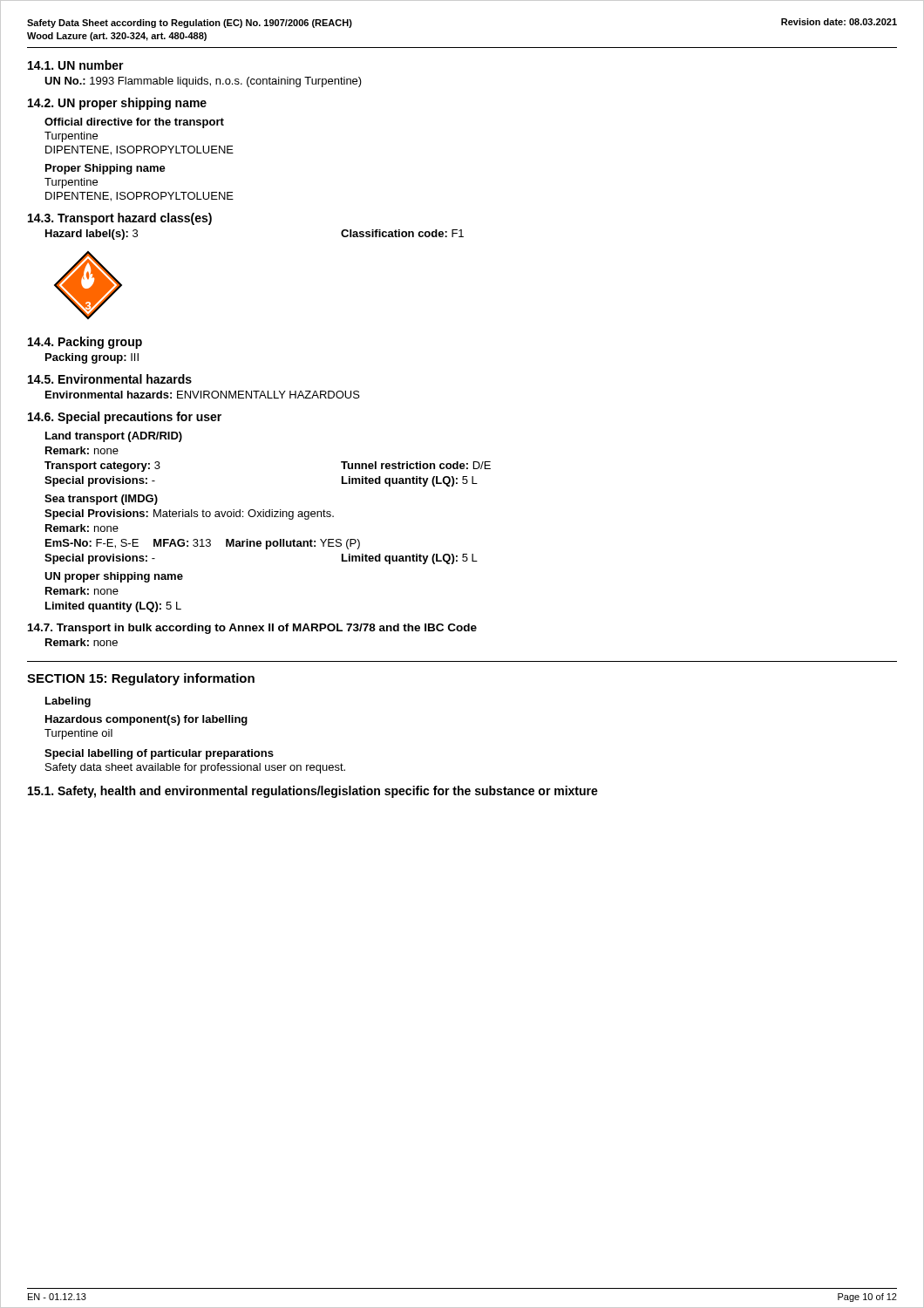924x1308 pixels.
Task: Find the text block starting "14.3. Transport hazard class(es)"
Action: pos(120,218)
